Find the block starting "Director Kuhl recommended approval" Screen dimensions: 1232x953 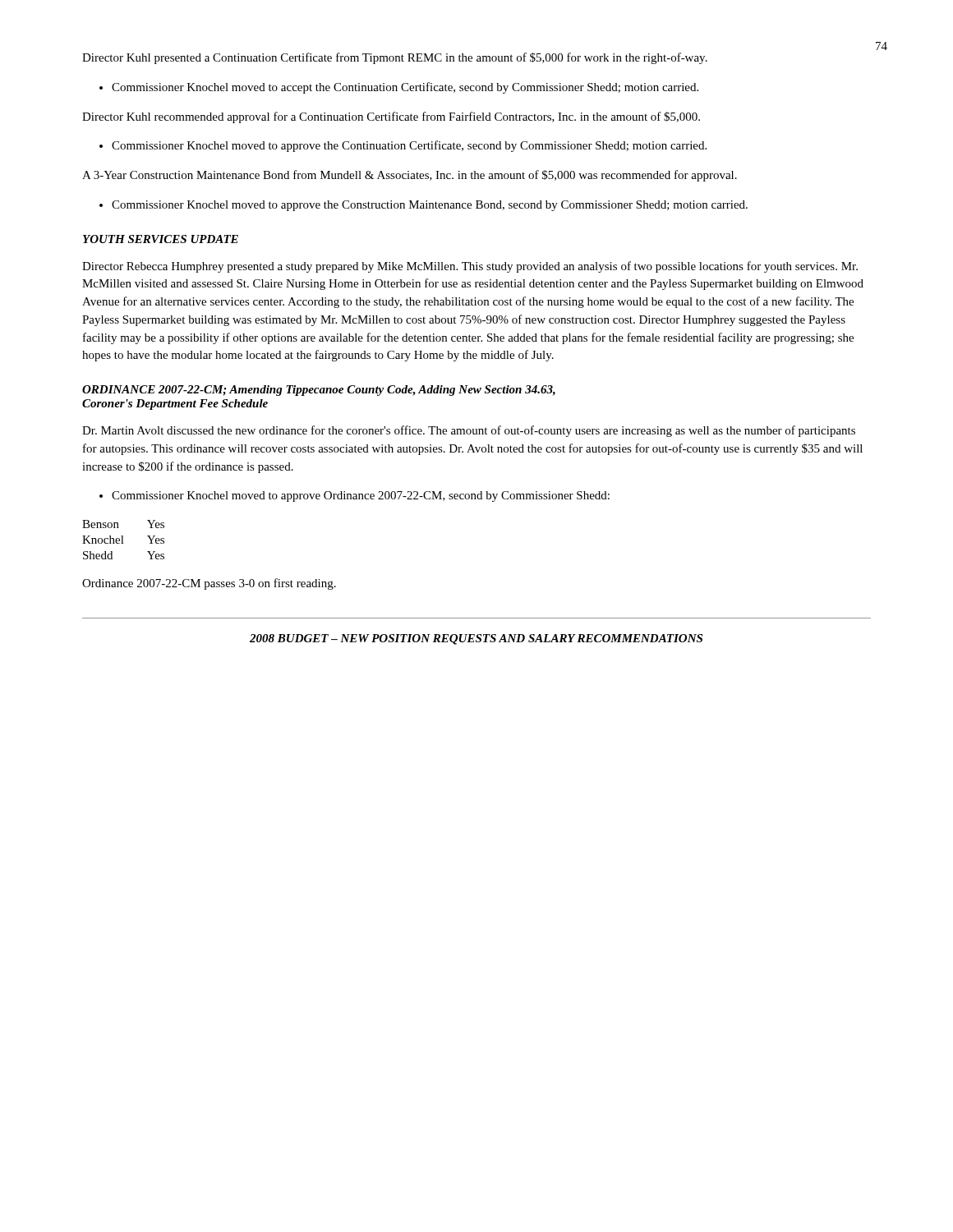[x=476, y=117]
